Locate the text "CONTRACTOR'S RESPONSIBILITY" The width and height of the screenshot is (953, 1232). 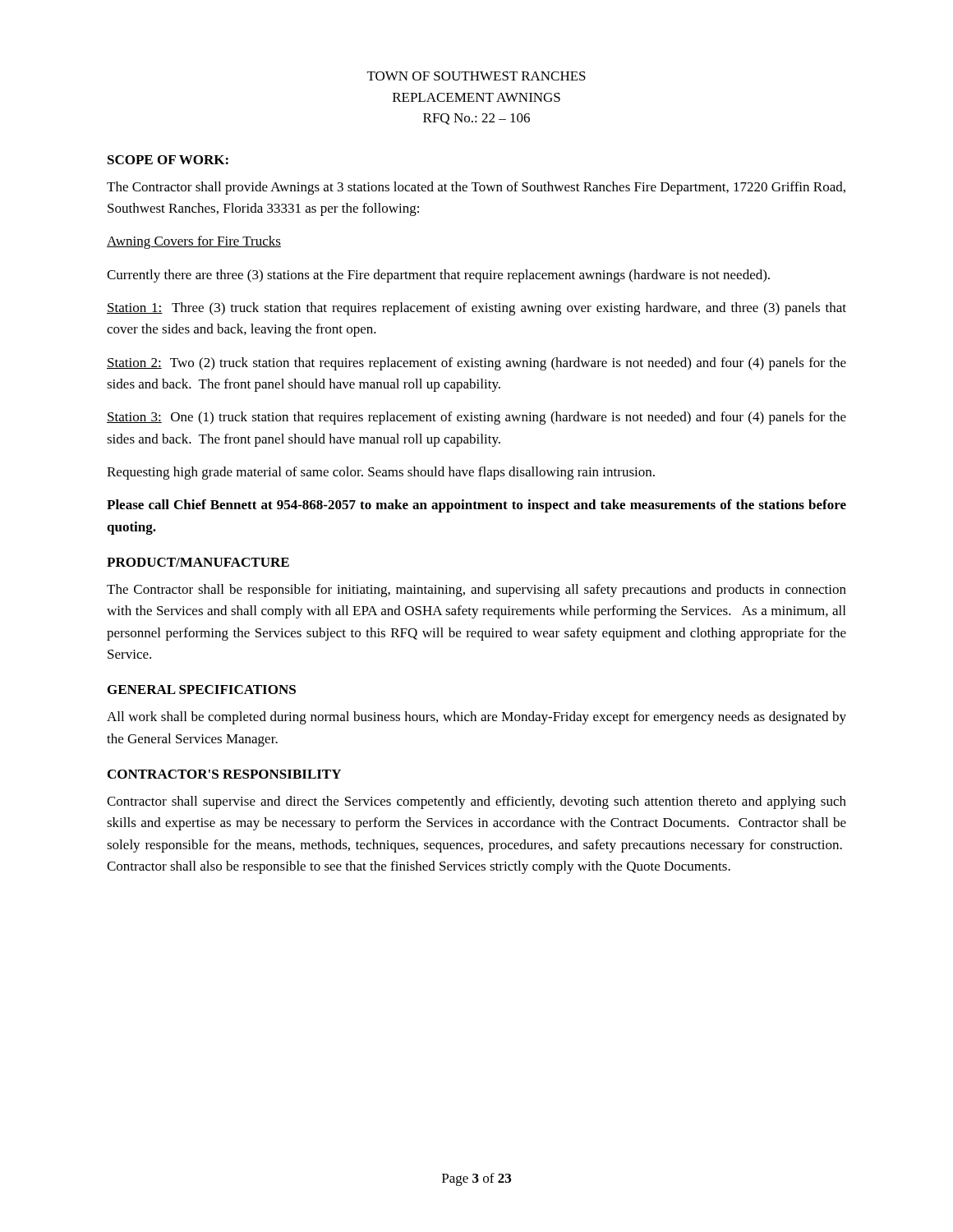pyautogui.click(x=224, y=774)
